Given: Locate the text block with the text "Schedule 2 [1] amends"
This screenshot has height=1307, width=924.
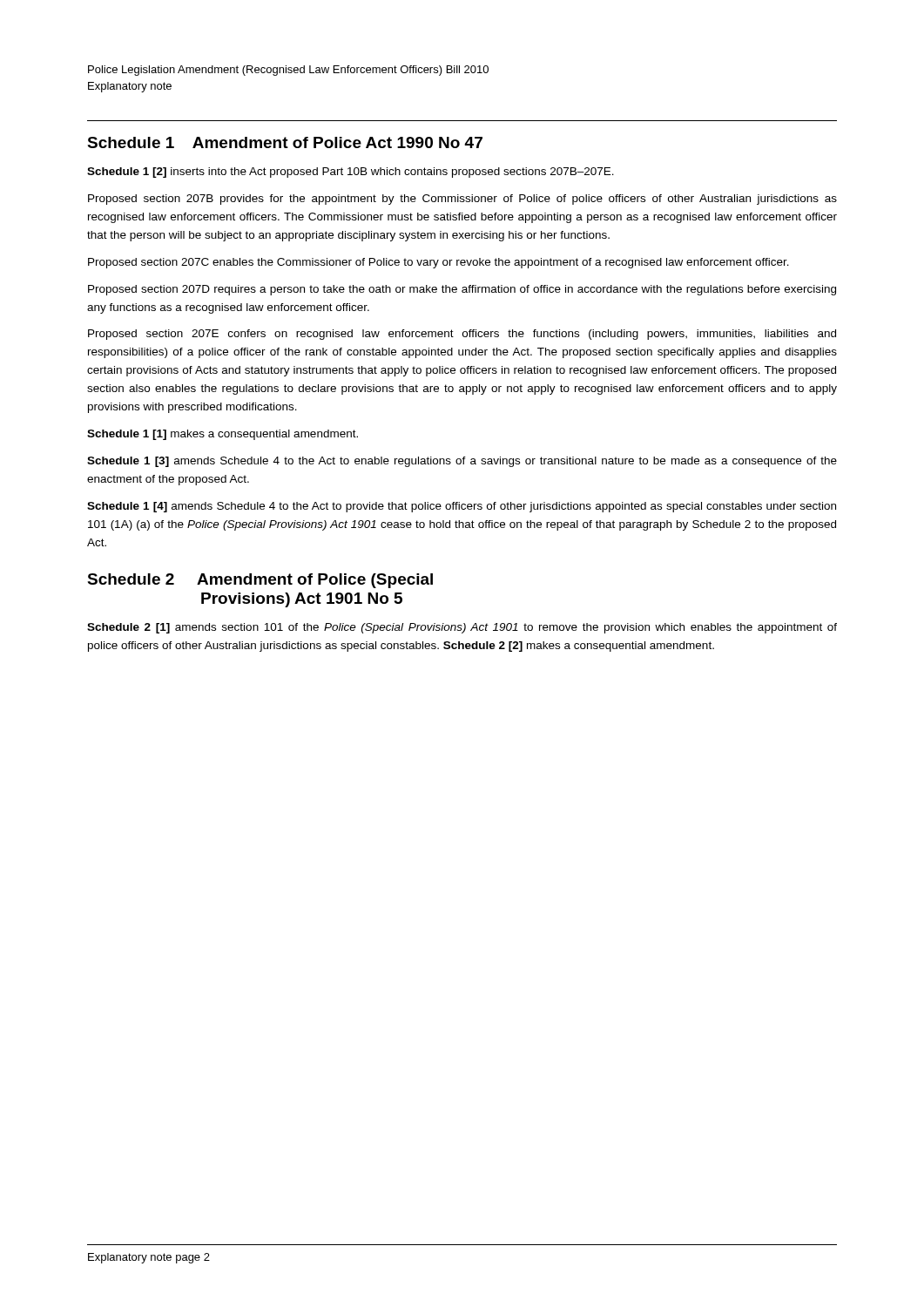Looking at the screenshot, I should tap(462, 636).
